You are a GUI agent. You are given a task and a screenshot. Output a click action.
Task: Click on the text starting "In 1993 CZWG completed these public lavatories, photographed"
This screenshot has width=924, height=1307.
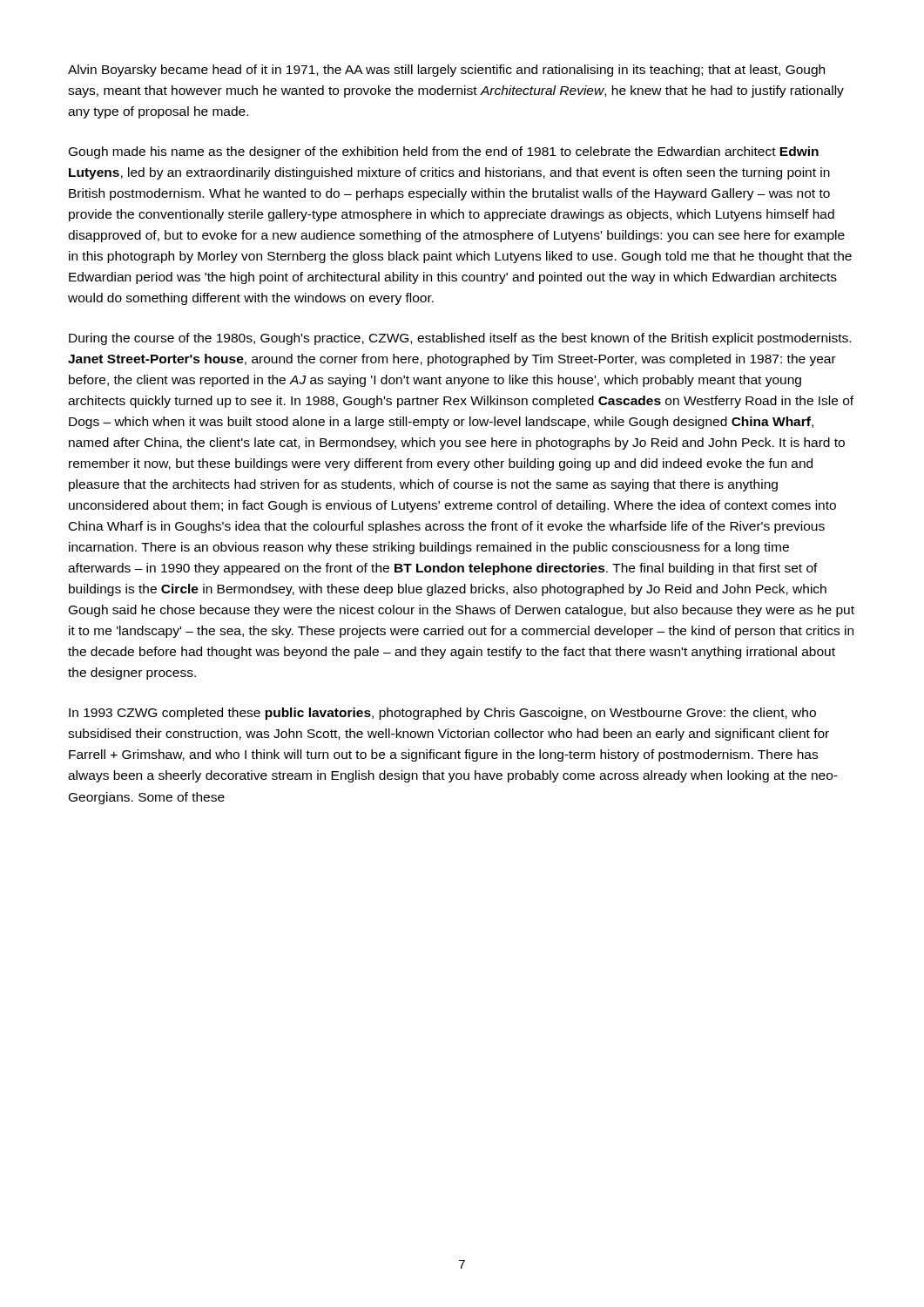click(453, 755)
